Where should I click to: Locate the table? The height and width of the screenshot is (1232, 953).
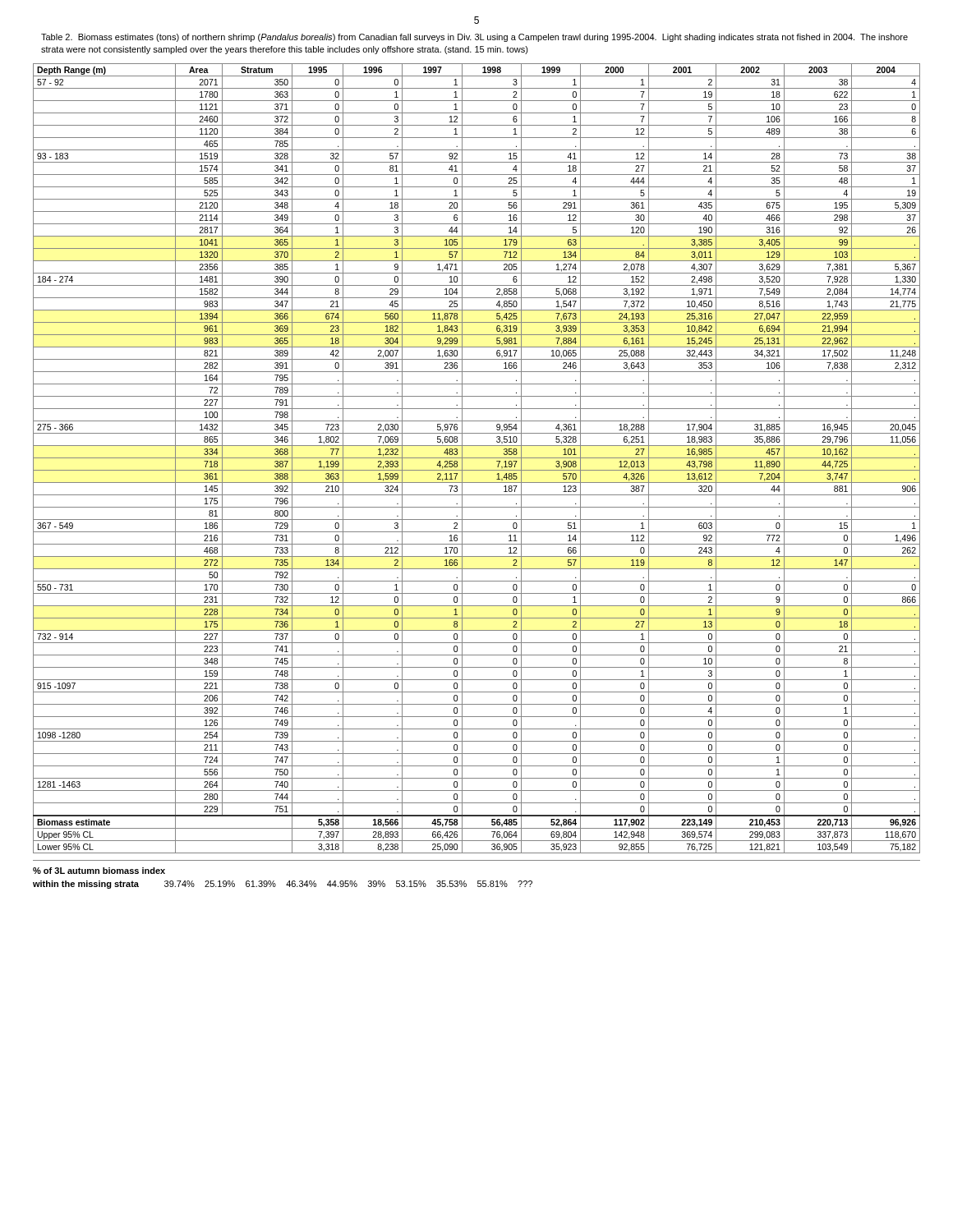[x=476, y=458]
